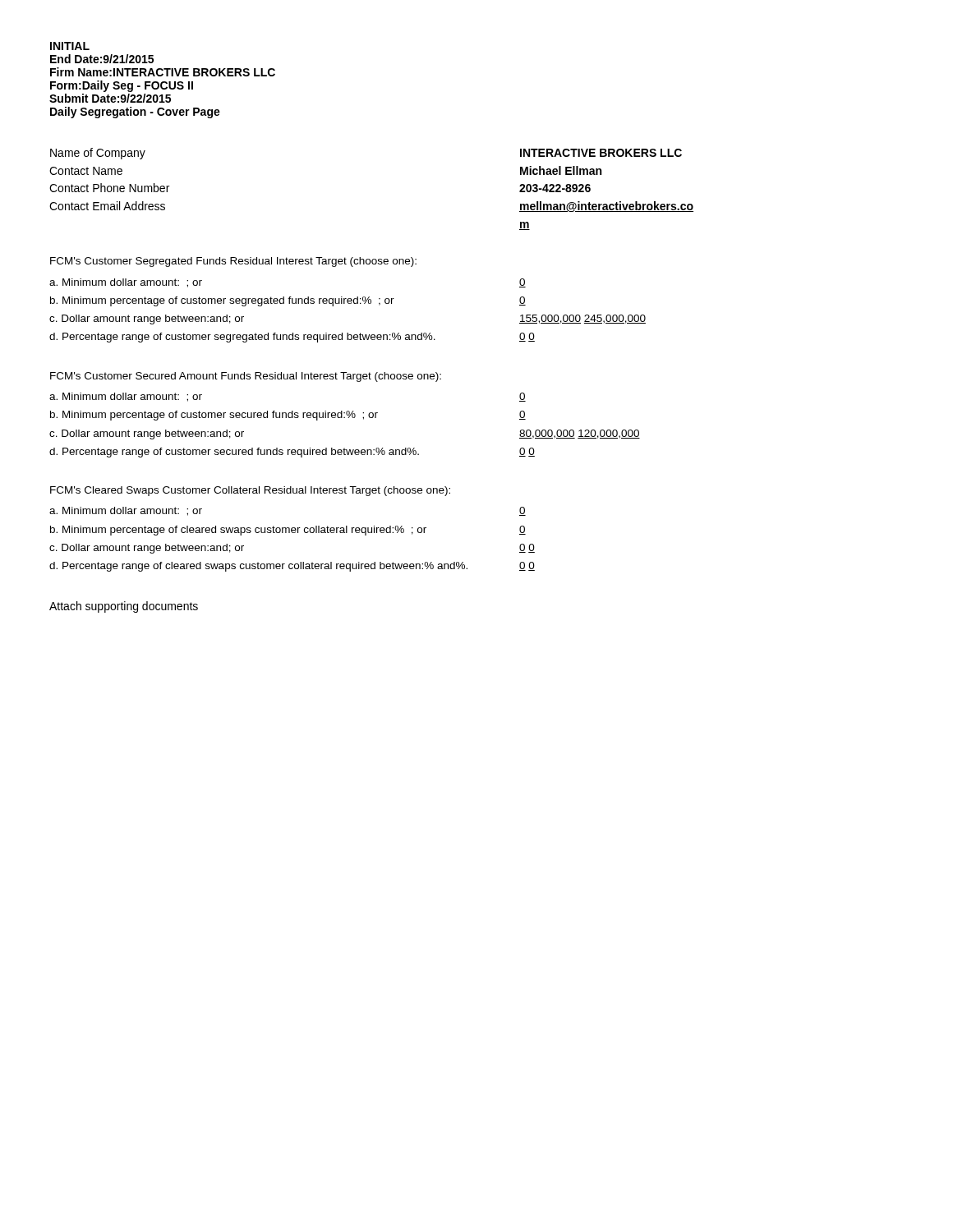This screenshot has width=953, height=1232.
Task: Find the block starting "d. Percentage range of cleared swaps customer"
Action: point(259,566)
